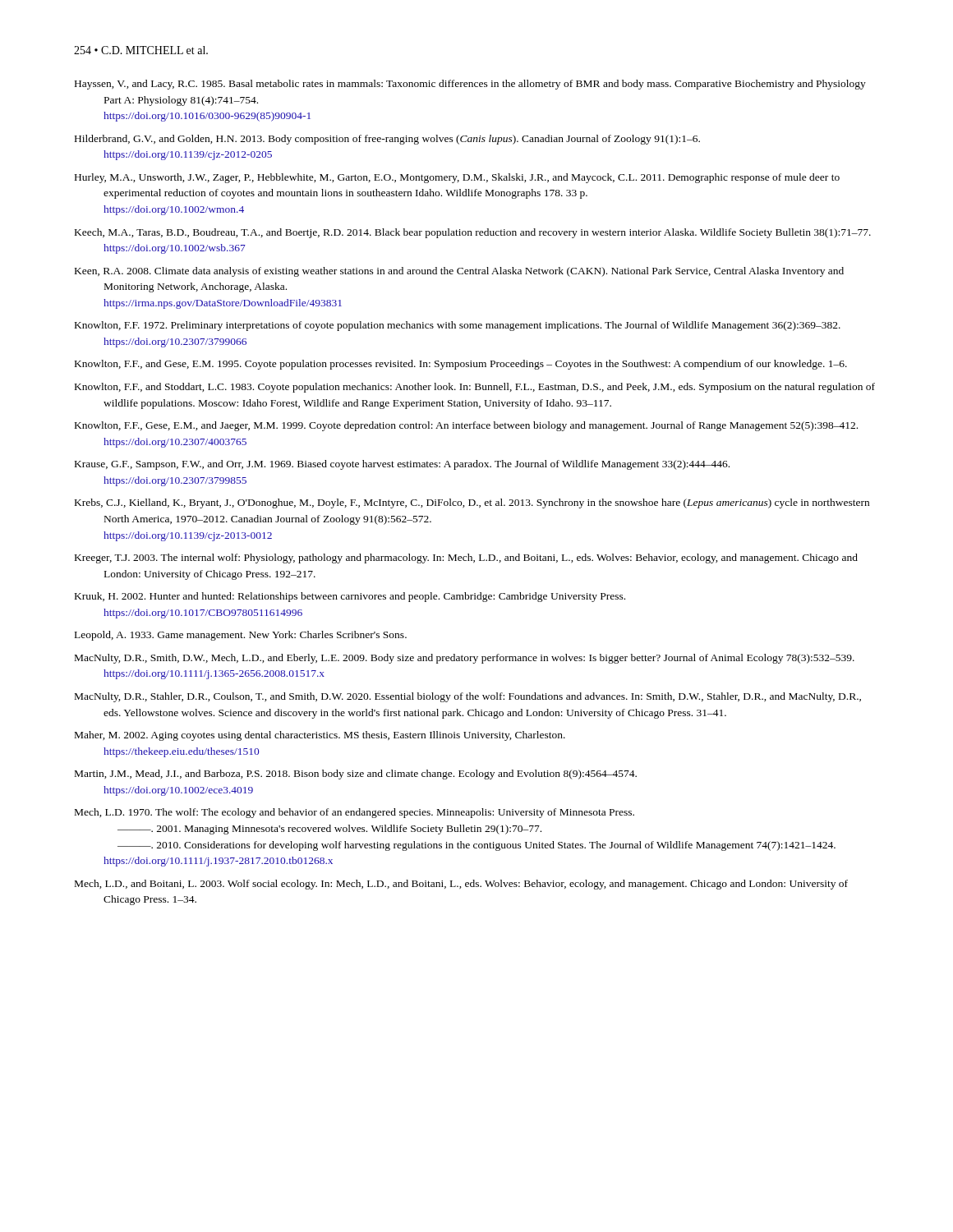Find the block on this page that starts "Leopold, A. 1933. Game management."
Image resolution: width=953 pixels, height=1232 pixels.
241,635
